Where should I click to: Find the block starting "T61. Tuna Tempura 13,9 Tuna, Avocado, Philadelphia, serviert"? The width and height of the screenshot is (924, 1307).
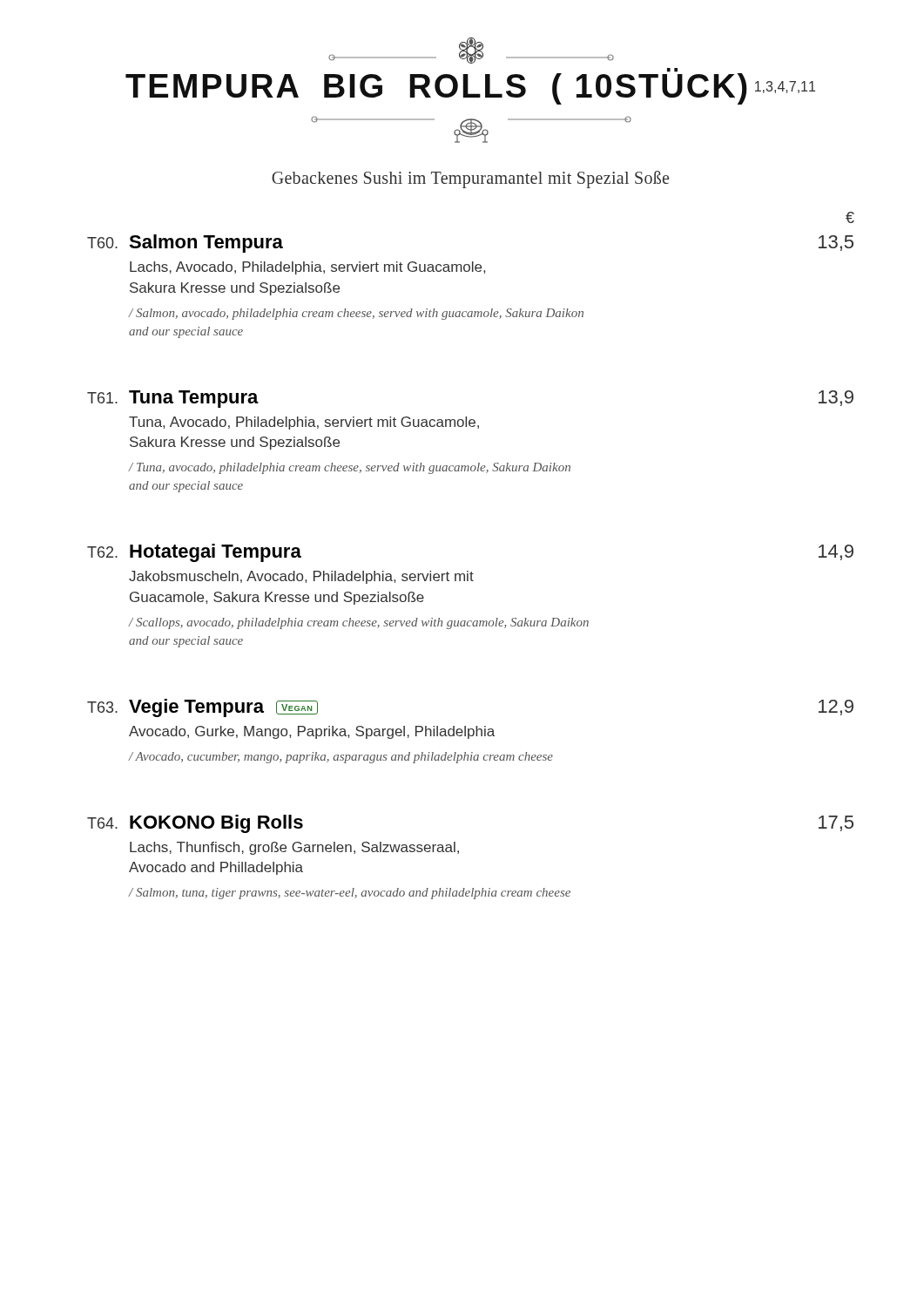168,399
